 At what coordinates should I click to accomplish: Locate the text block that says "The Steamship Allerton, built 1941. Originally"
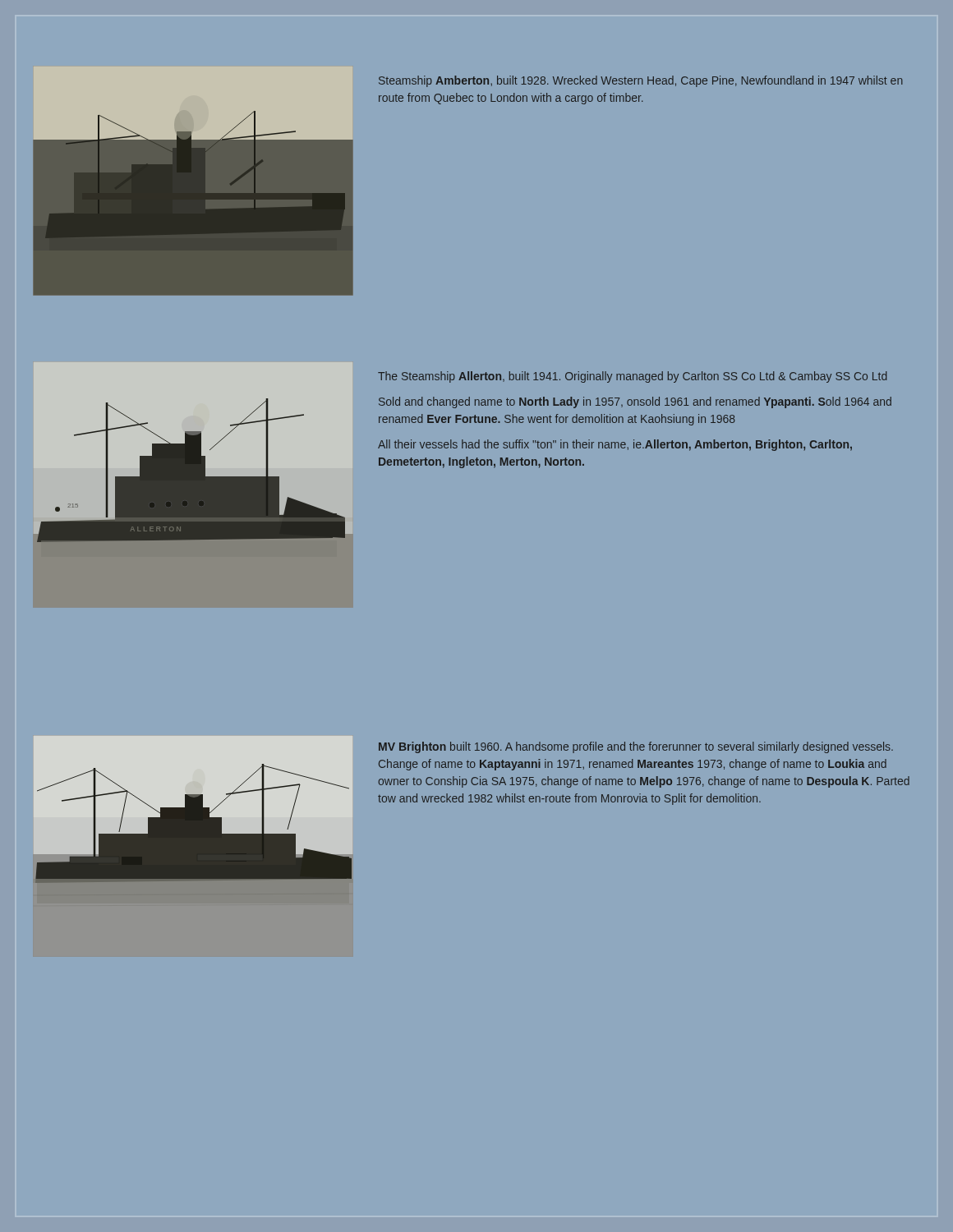pos(649,419)
